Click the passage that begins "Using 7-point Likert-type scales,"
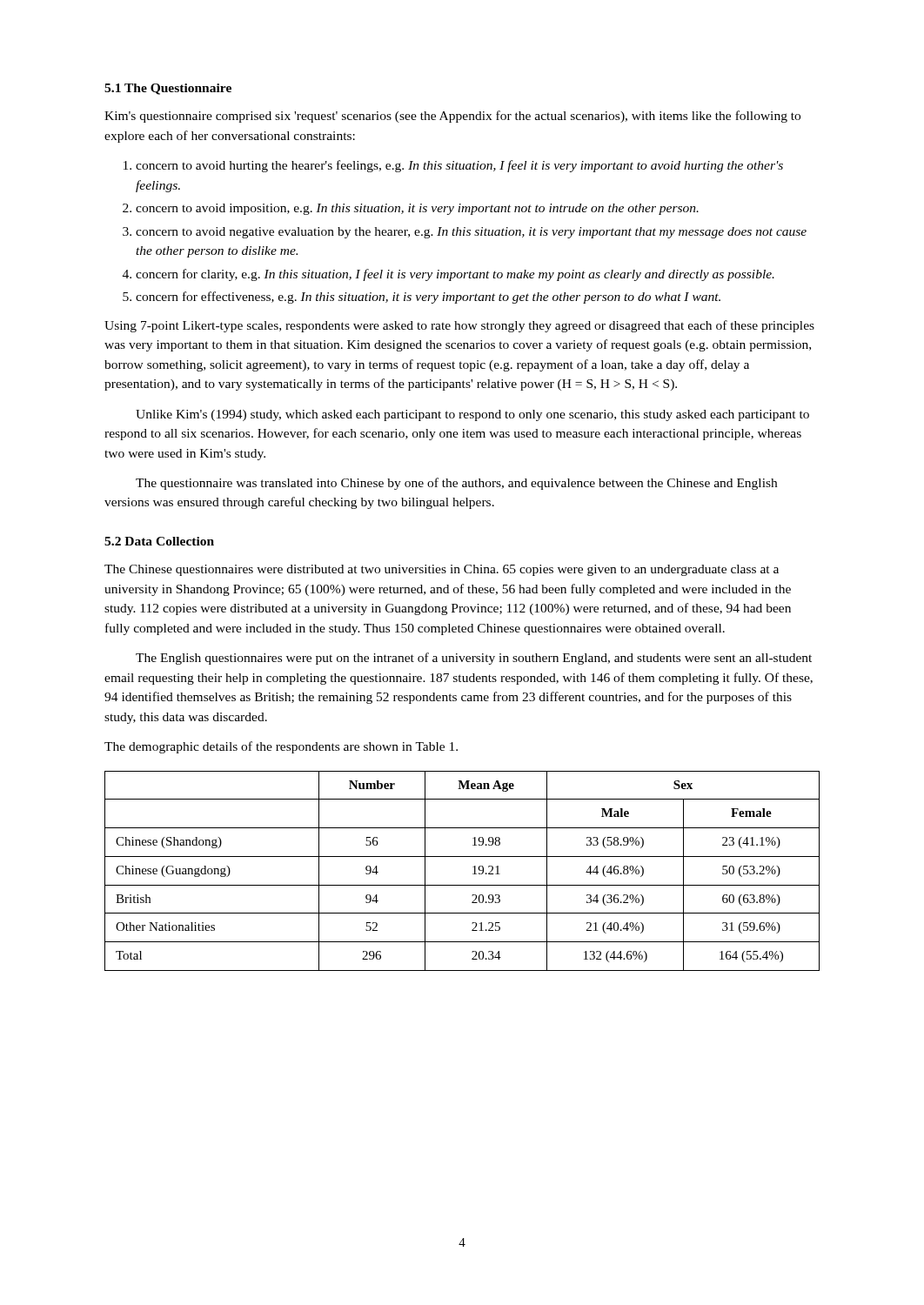 (x=459, y=354)
